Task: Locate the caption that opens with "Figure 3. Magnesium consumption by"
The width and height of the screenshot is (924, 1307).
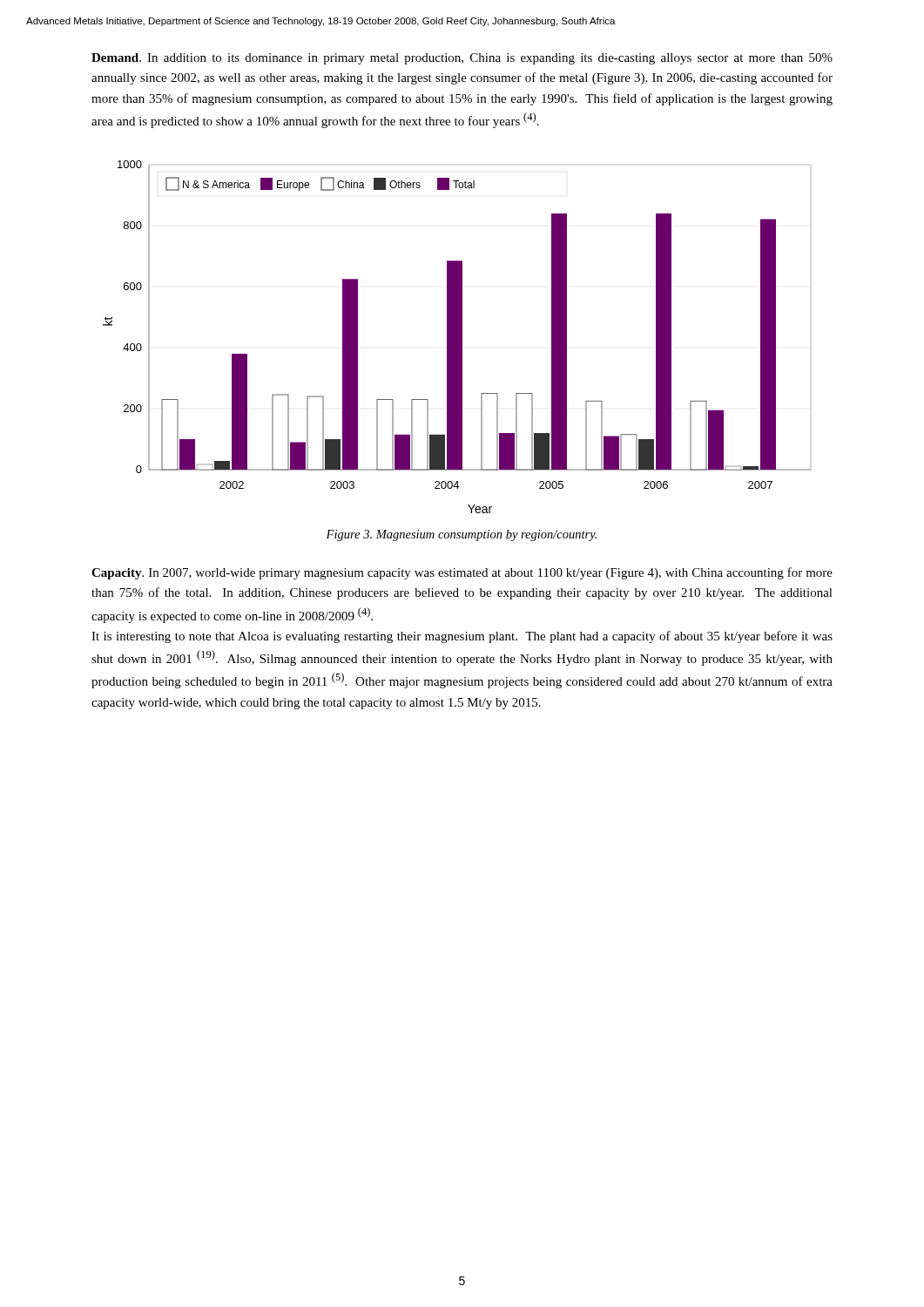Action: point(462,534)
